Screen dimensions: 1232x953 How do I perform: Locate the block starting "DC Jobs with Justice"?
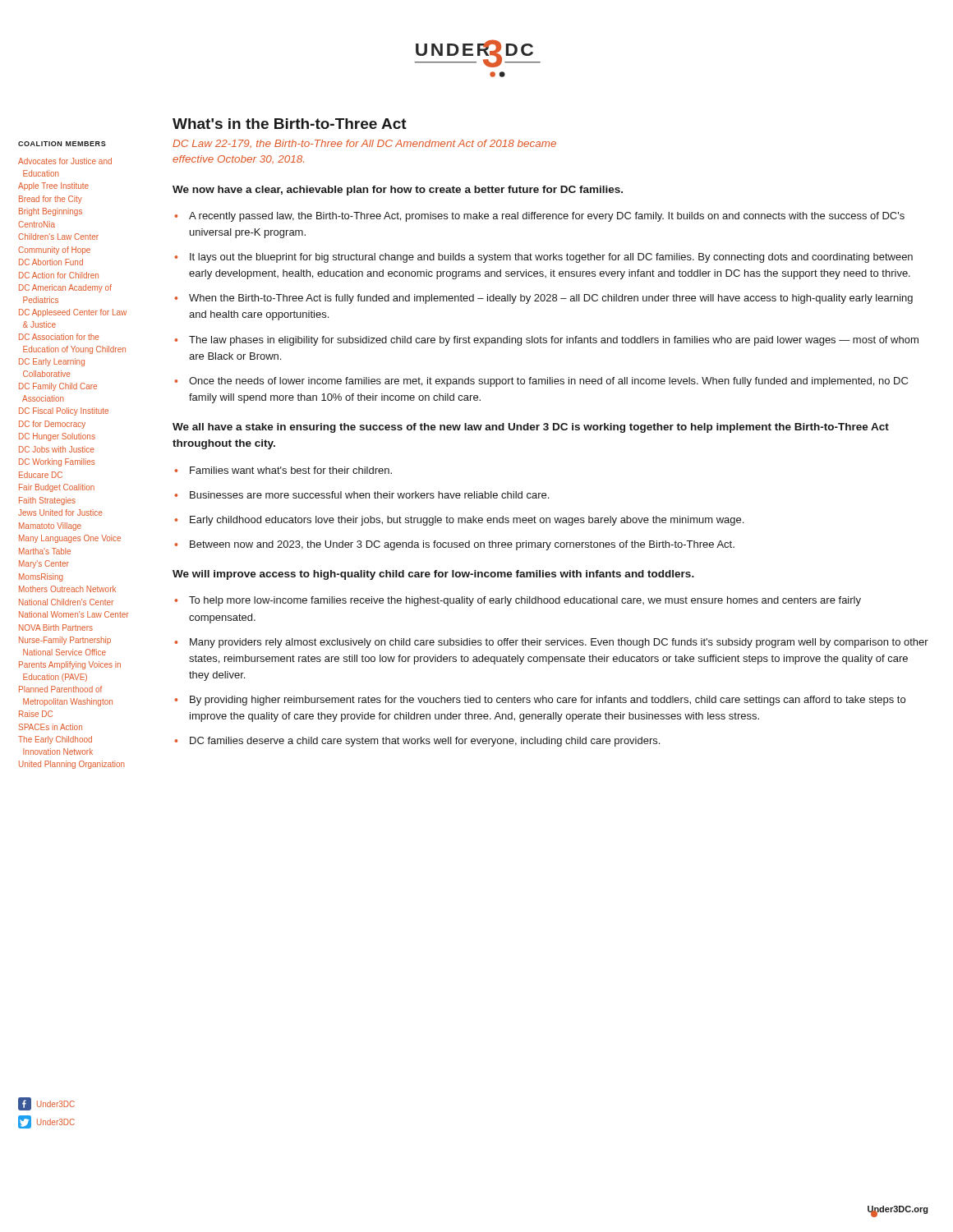(56, 449)
